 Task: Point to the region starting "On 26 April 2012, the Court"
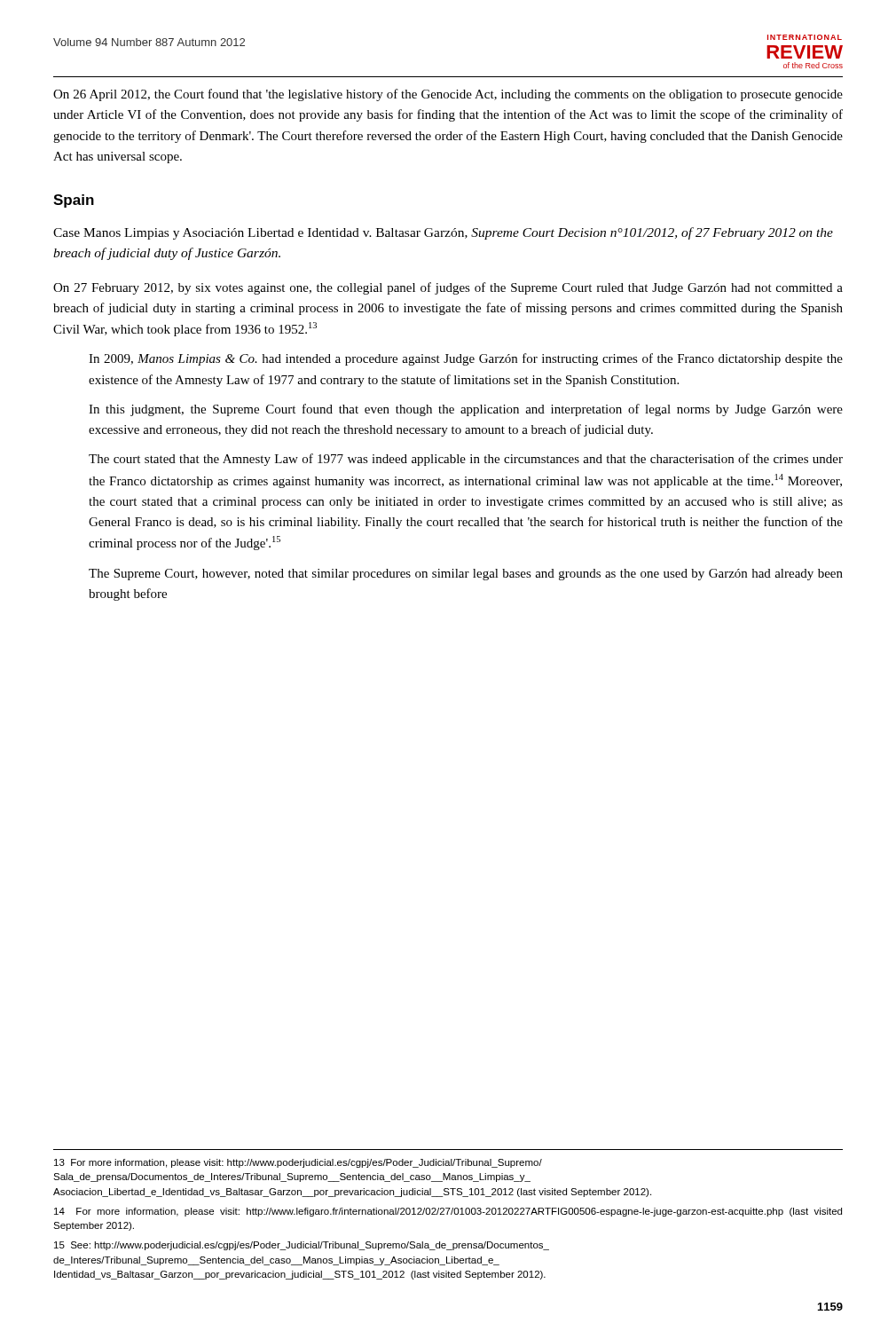click(448, 125)
